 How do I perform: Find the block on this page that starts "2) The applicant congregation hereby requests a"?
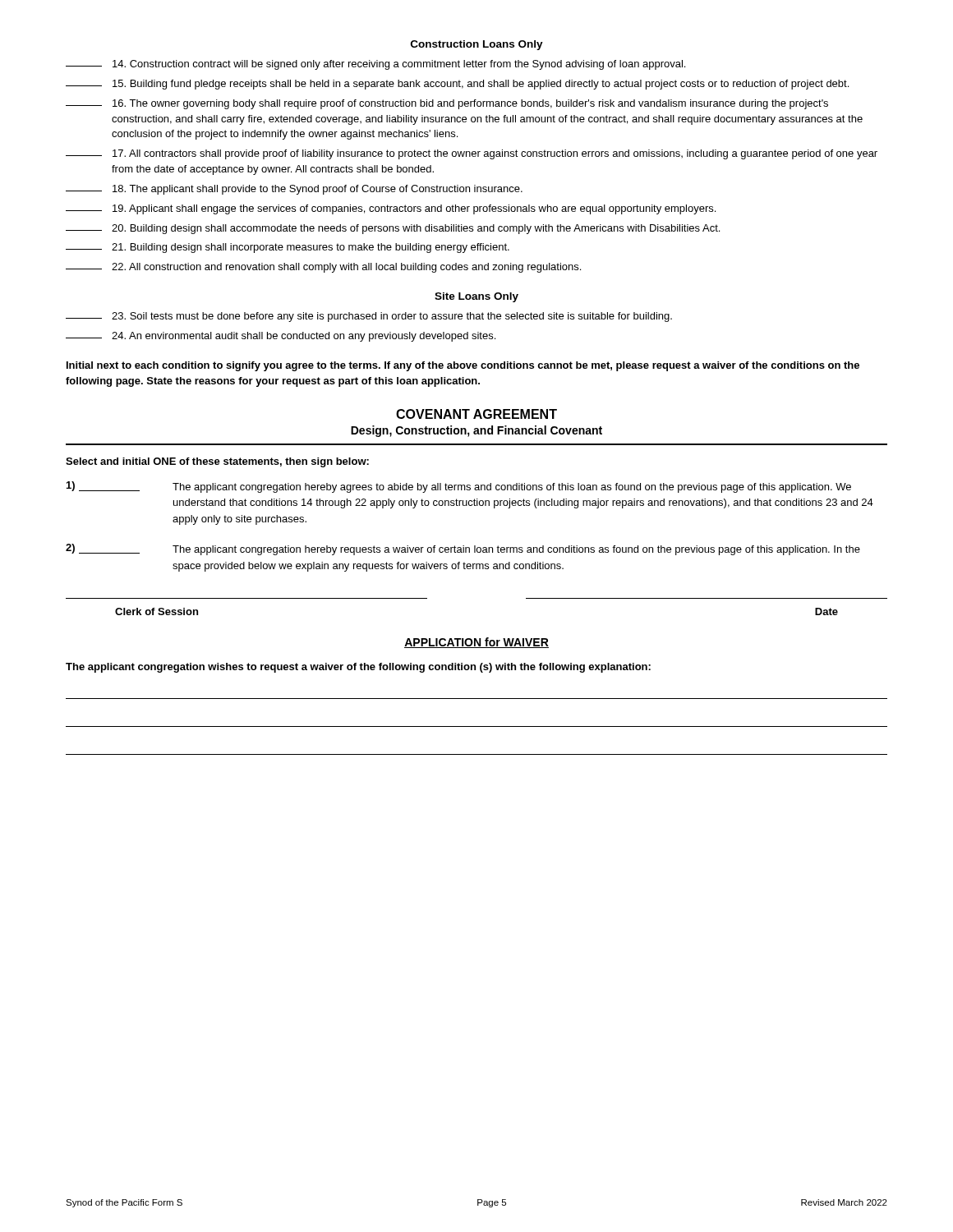[x=476, y=557]
